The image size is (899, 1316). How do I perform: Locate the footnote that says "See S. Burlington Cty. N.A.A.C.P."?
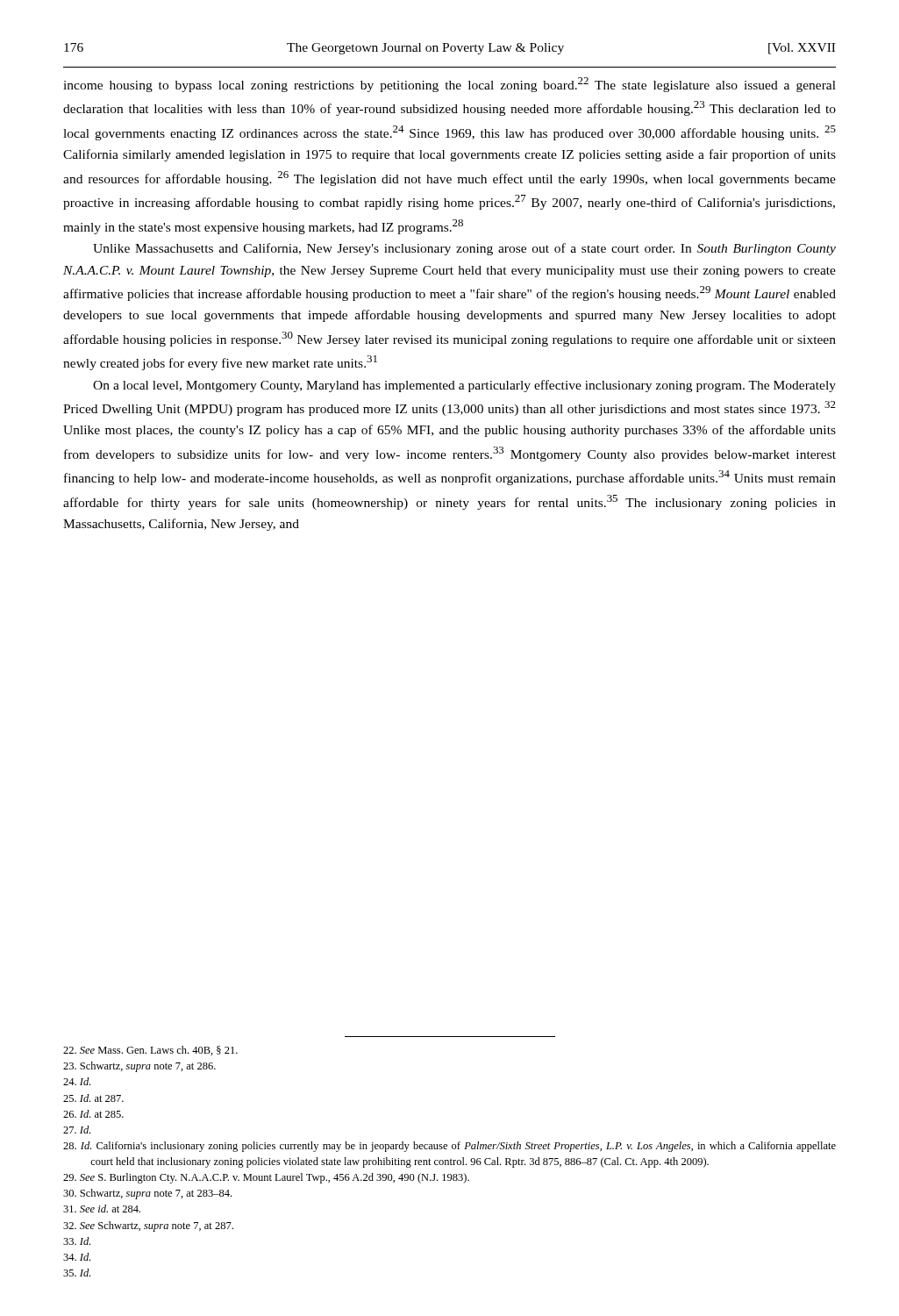(266, 1177)
